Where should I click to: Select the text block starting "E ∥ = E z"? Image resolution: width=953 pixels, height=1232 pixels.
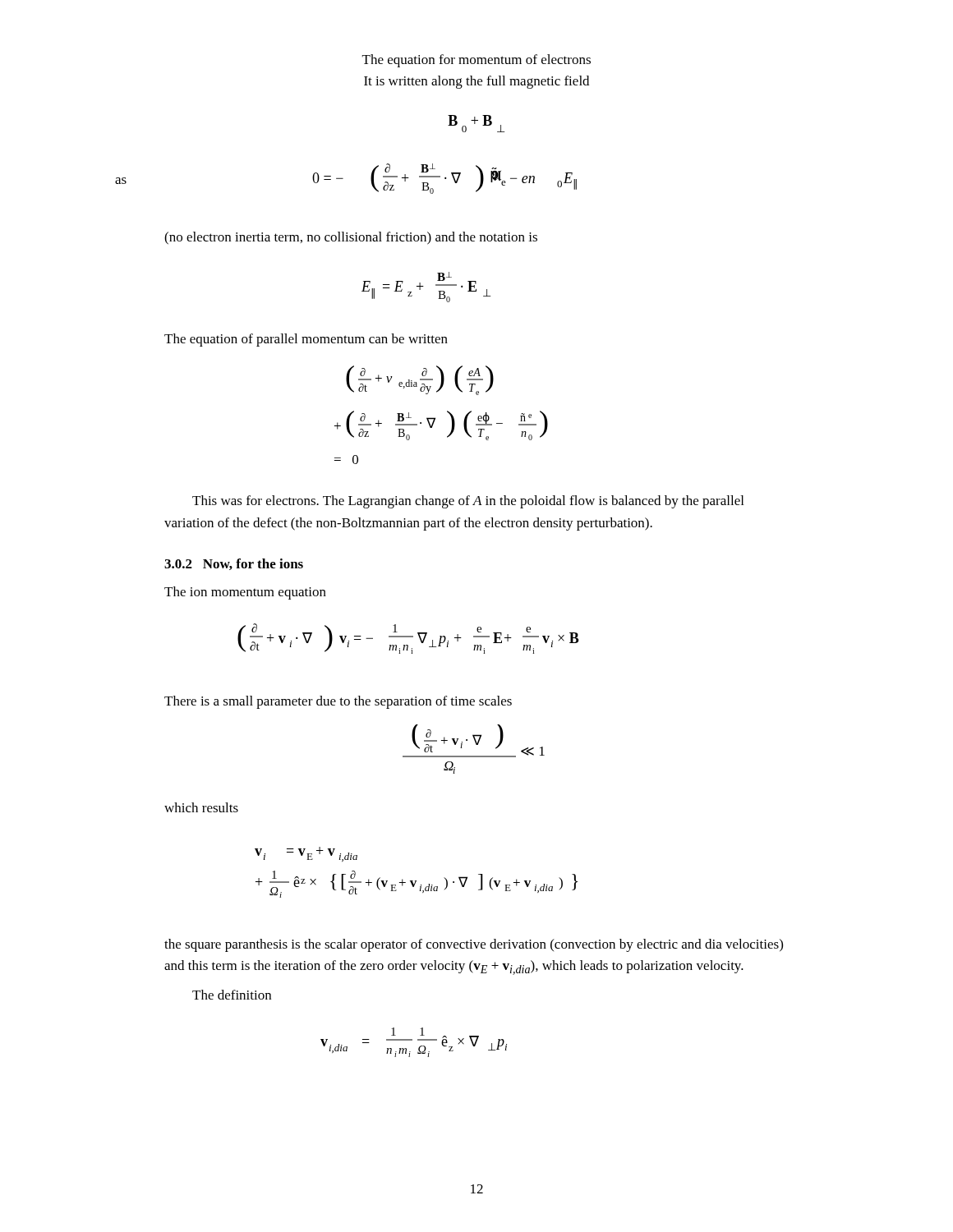pyautogui.click(x=476, y=285)
